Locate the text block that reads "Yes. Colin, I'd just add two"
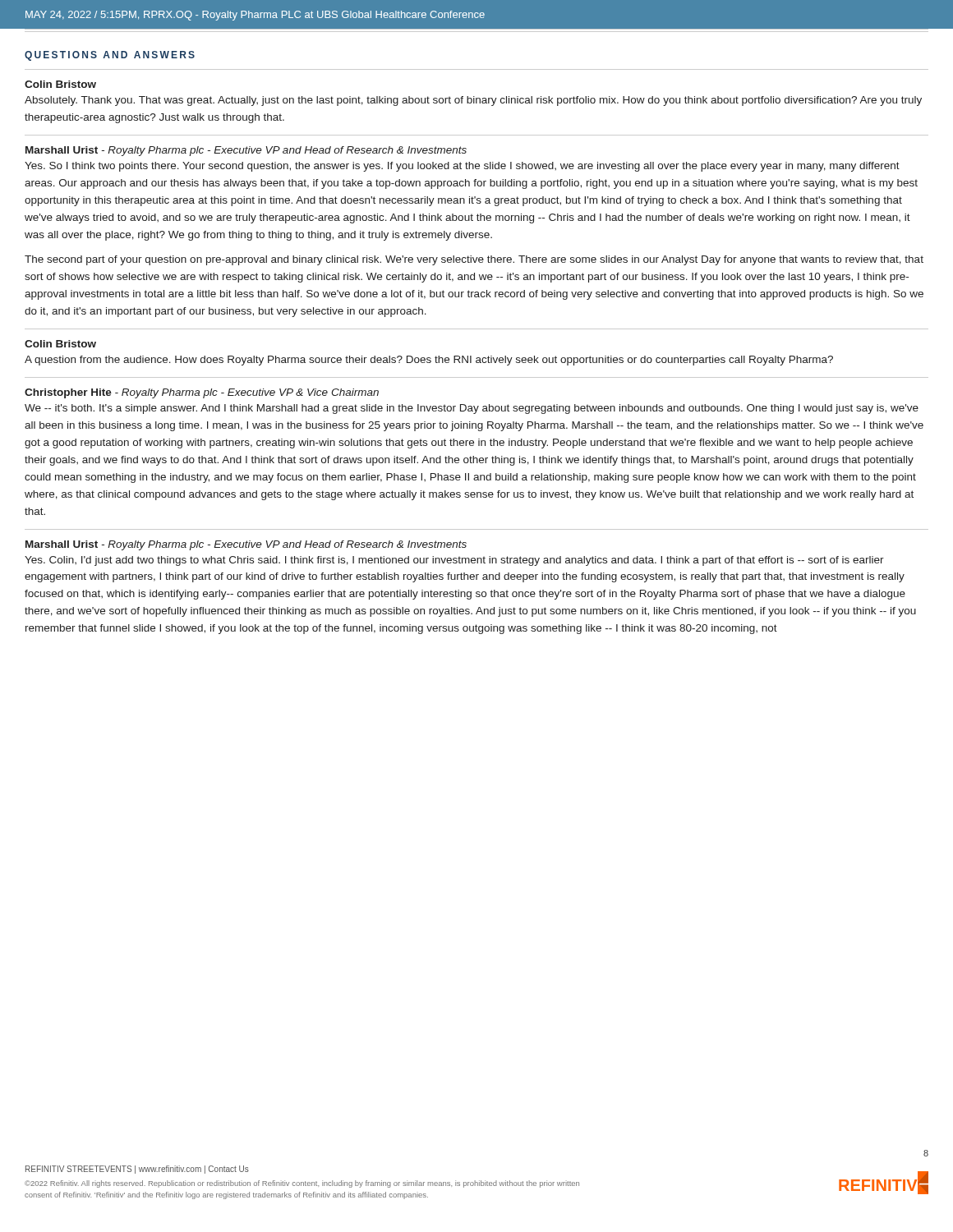Image resolution: width=953 pixels, height=1232 pixels. pyautogui.click(x=470, y=594)
